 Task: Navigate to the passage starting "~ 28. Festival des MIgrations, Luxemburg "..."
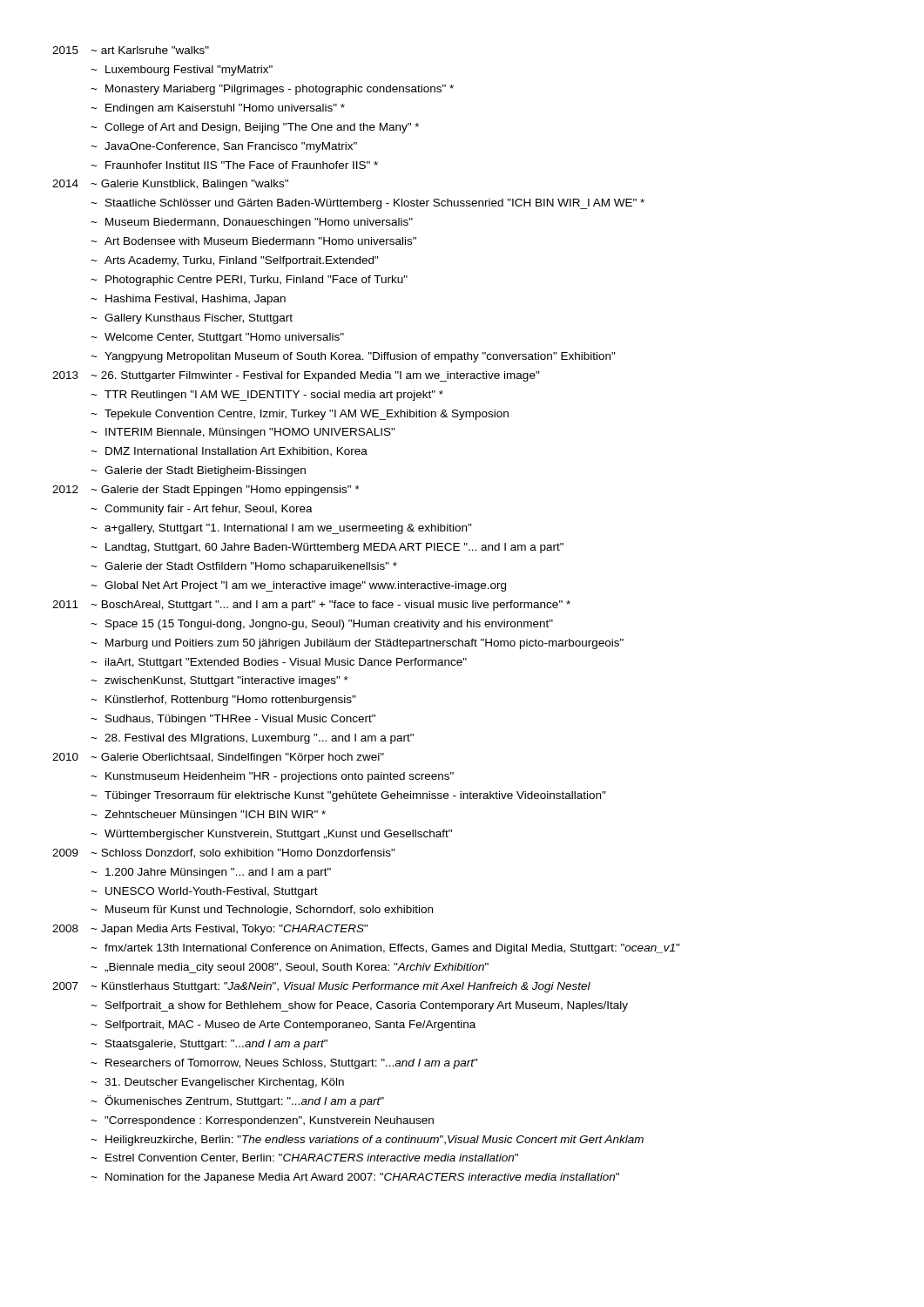(x=252, y=739)
